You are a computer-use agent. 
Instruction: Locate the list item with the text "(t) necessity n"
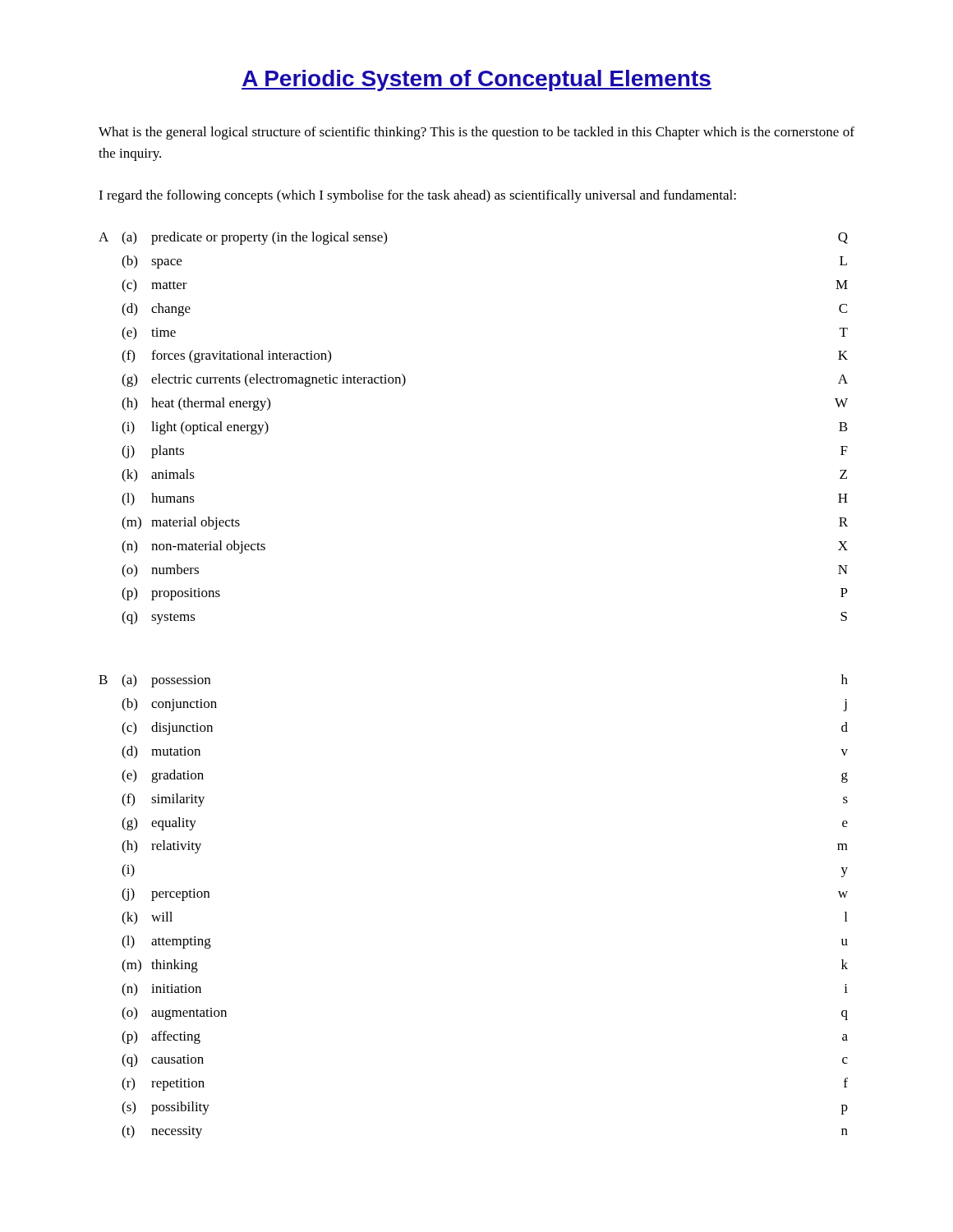pos(174,1131)
